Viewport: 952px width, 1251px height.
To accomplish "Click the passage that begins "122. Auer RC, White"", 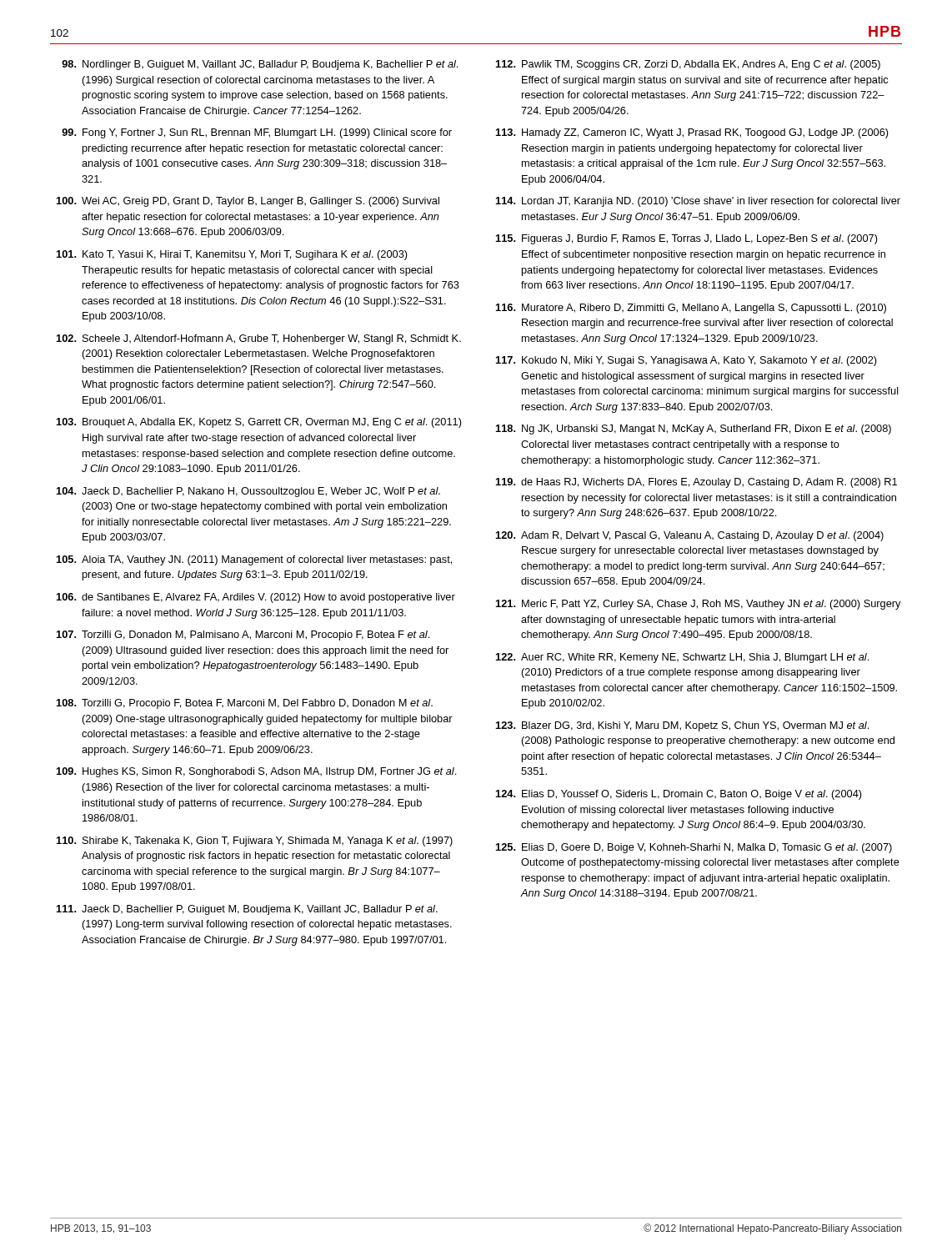I will tap(696, 680).
